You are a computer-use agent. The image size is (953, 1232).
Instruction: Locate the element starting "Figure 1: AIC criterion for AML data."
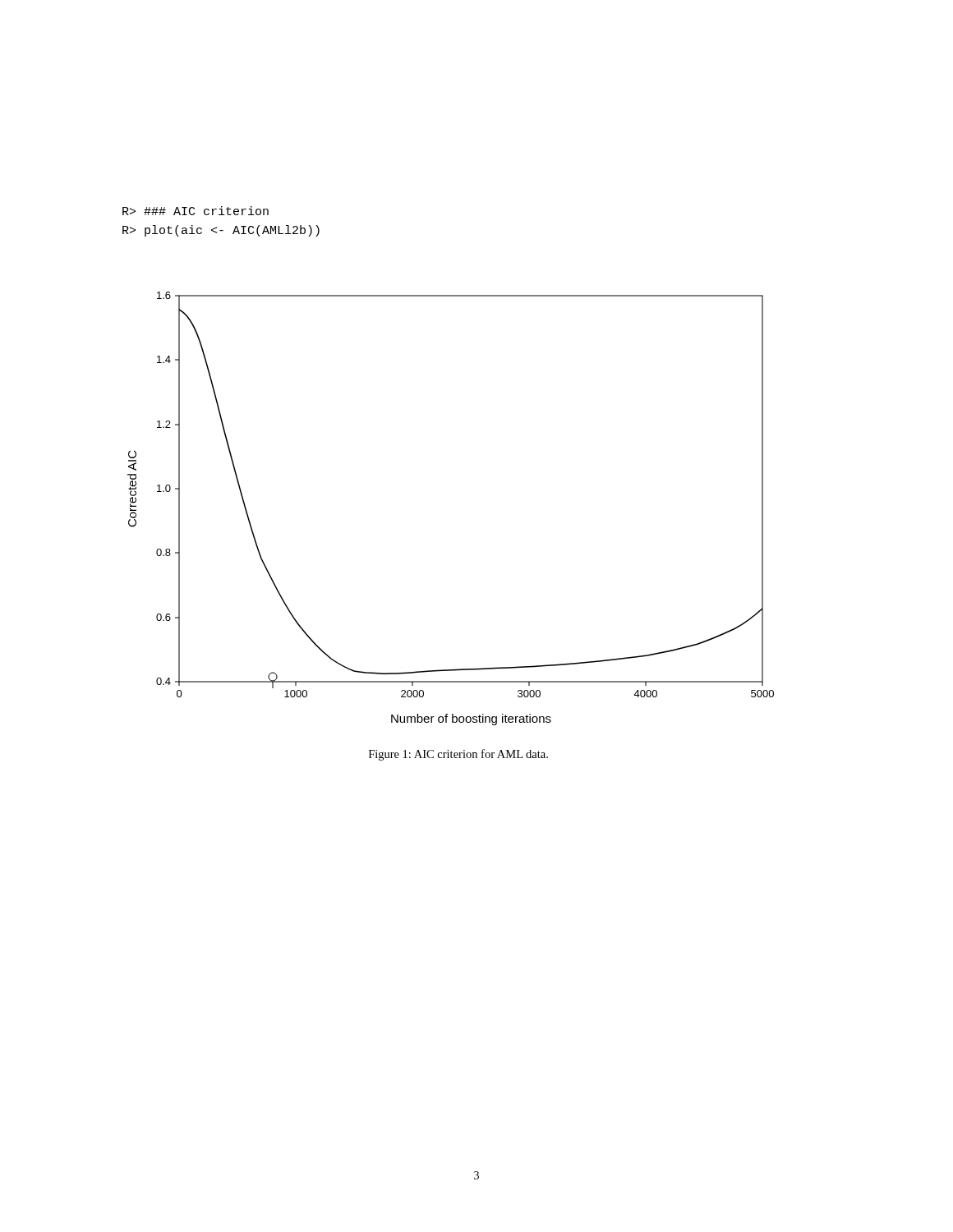(x=458, y=754)
